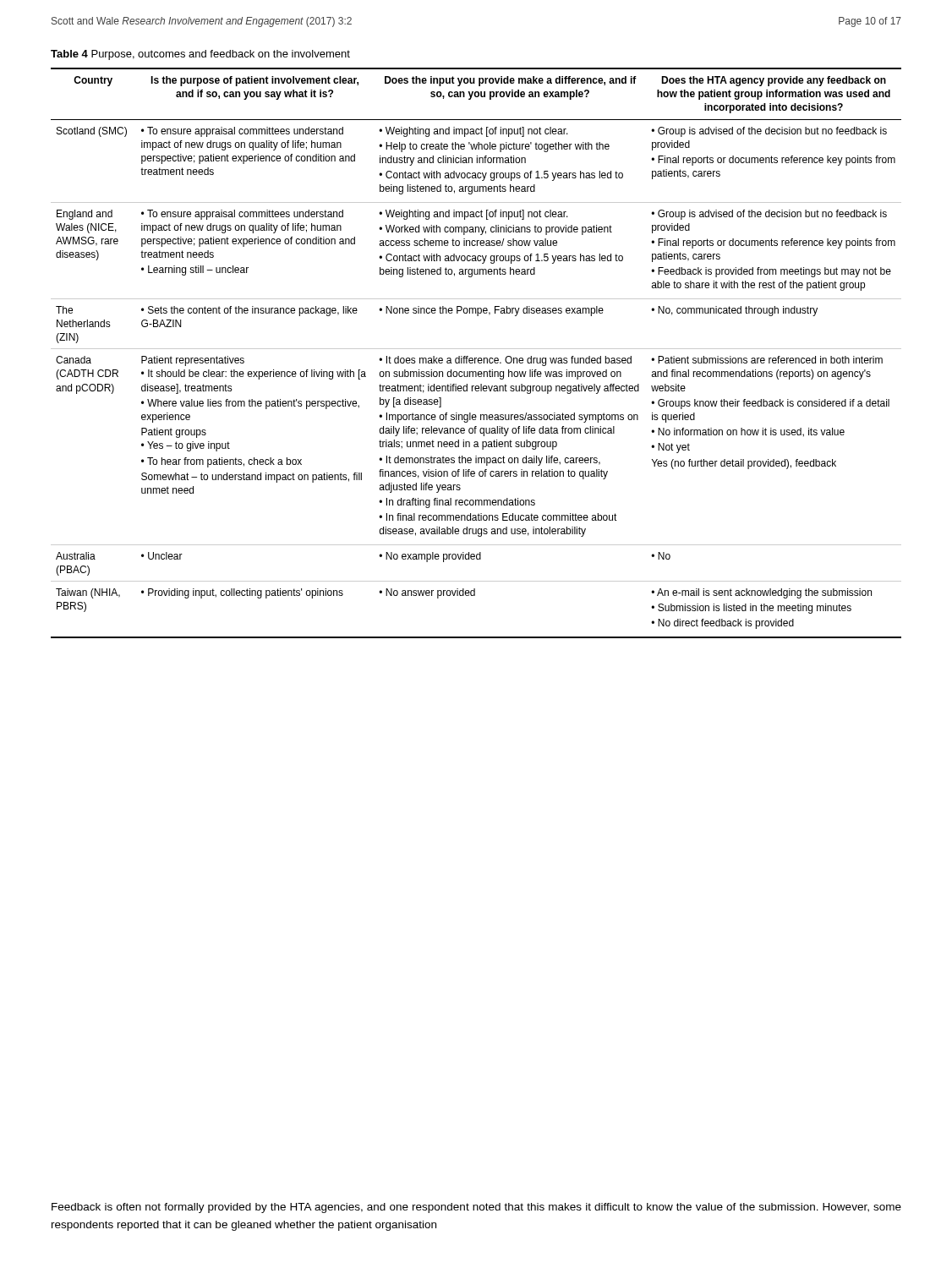This screenshot has height=1268, width=952.
Task: Select the table that reads "England and Wales"
Action: click(x=476, y=353)
